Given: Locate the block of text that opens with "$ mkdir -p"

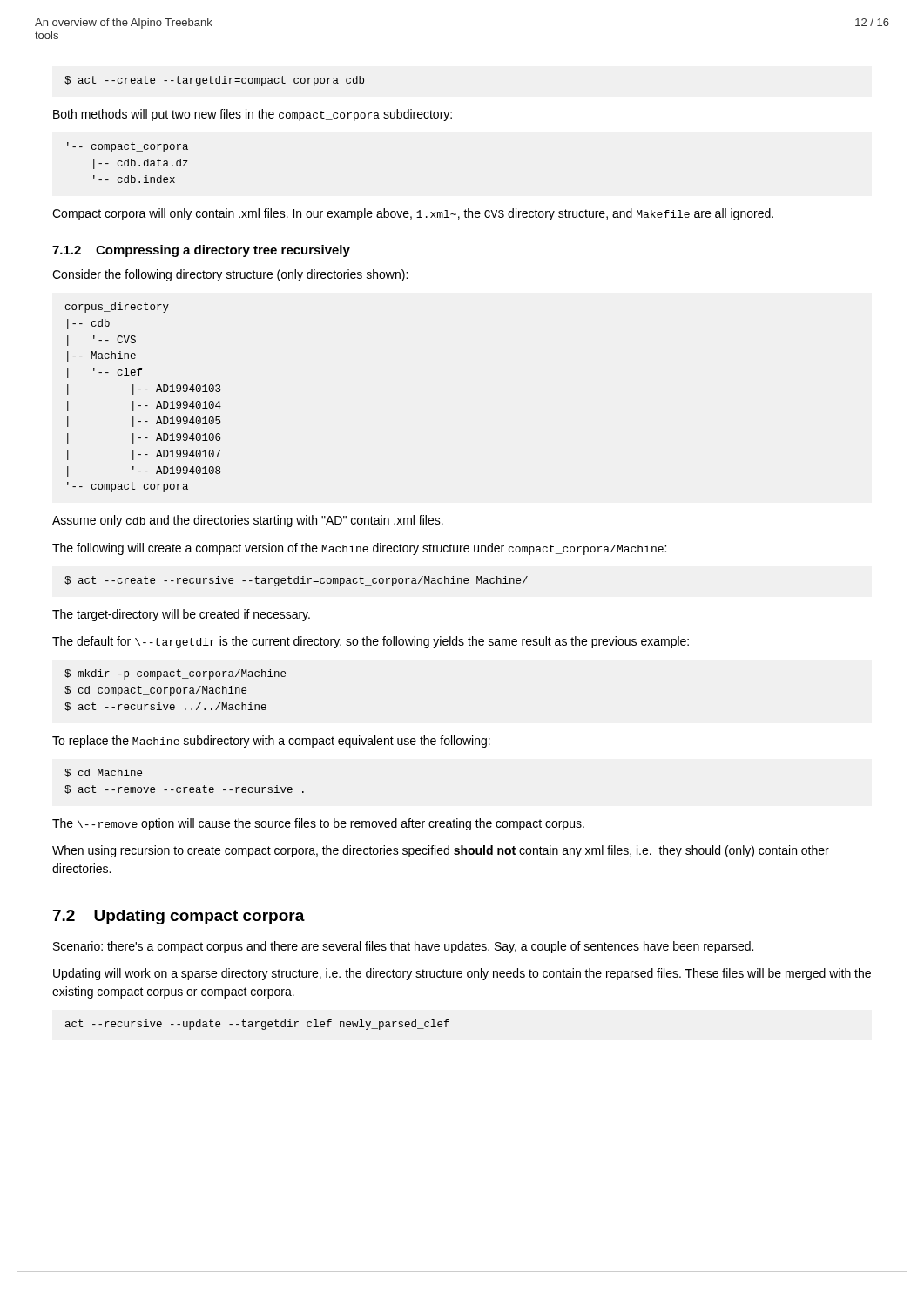Looking at the screenshot, I should pos(175,674).
